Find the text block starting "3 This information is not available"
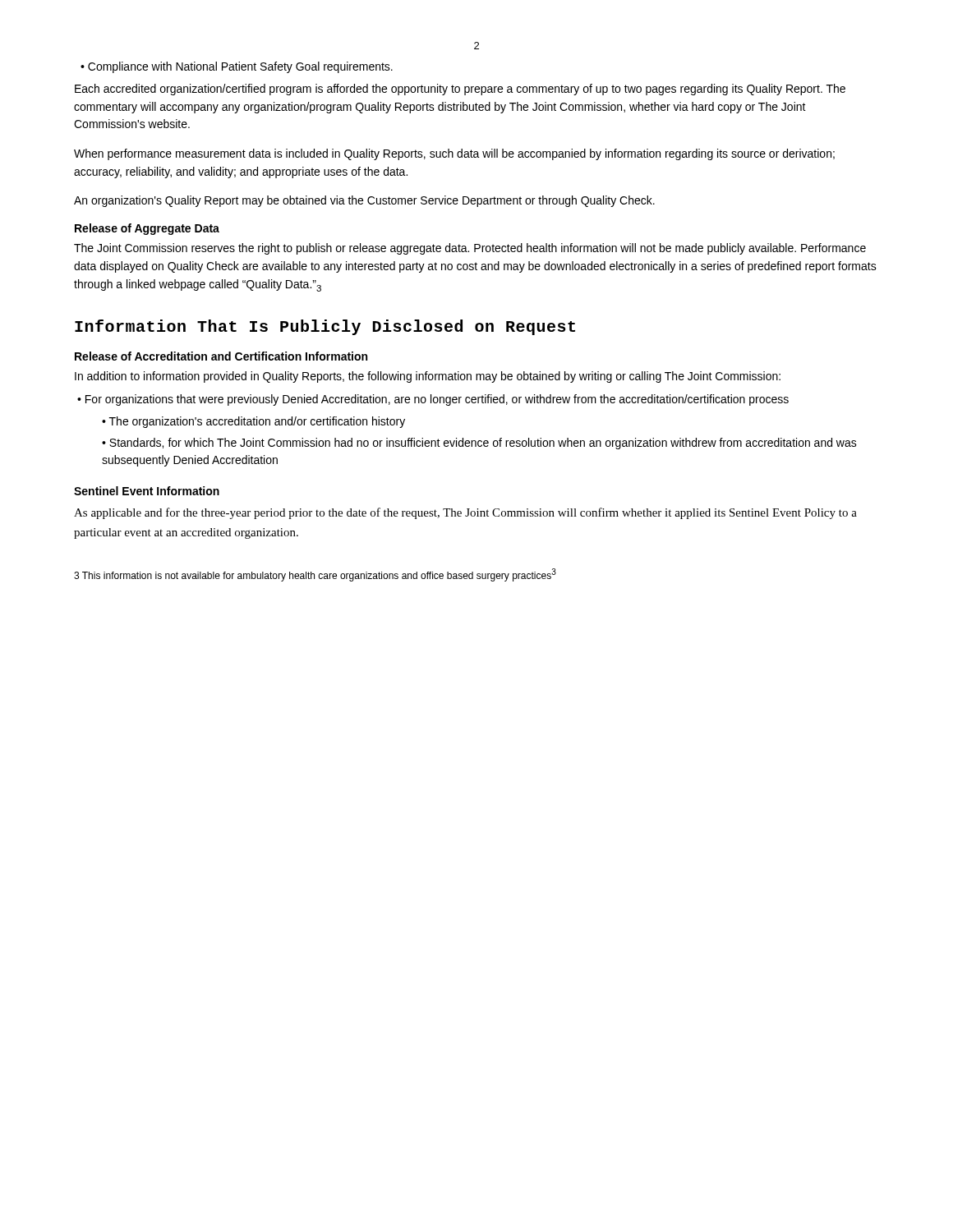The image size is (953, 1232). pyautogui.click(x=315, y=575)
